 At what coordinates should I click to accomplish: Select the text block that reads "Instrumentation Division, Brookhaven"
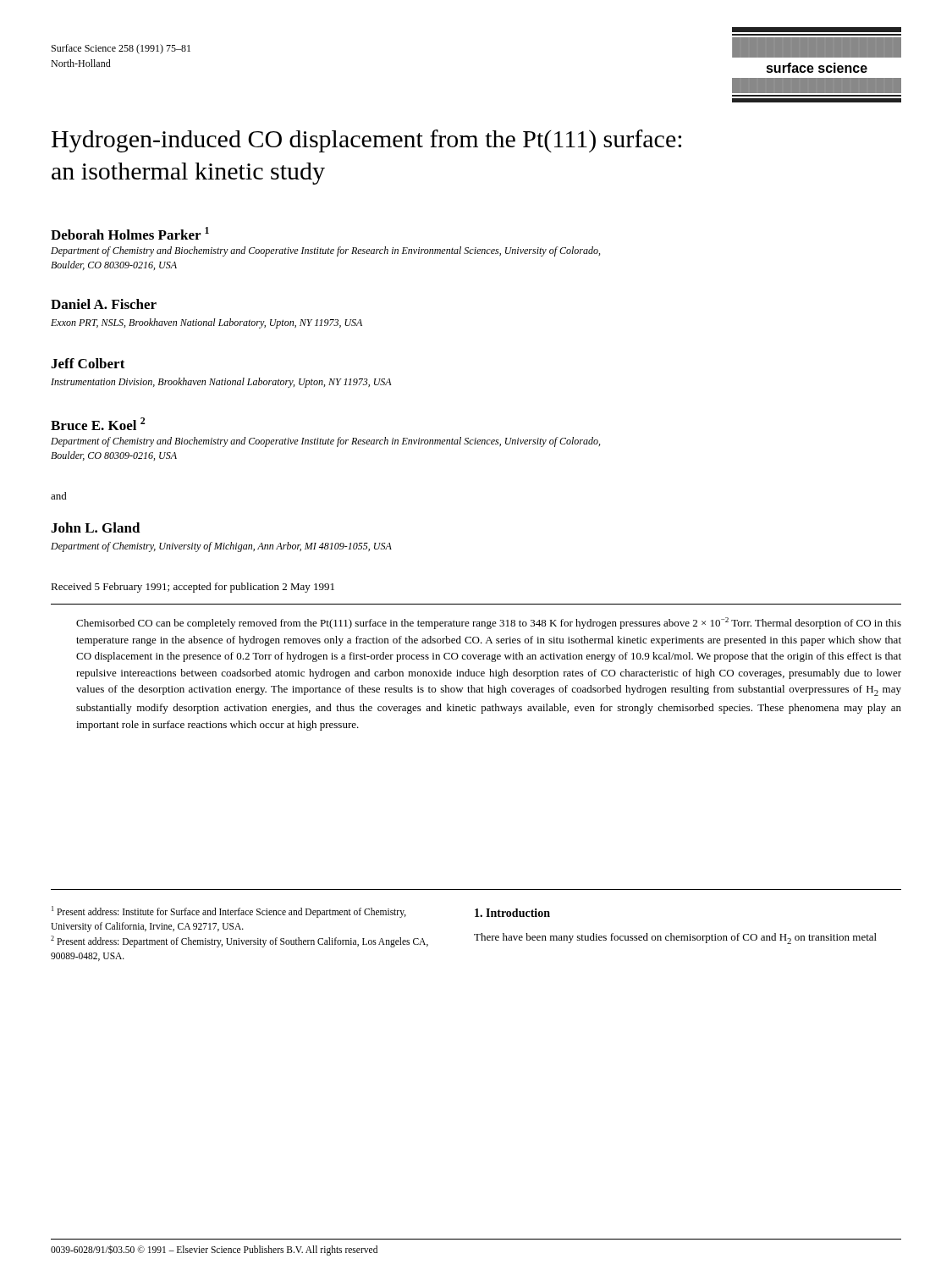[x=221, y=383]
